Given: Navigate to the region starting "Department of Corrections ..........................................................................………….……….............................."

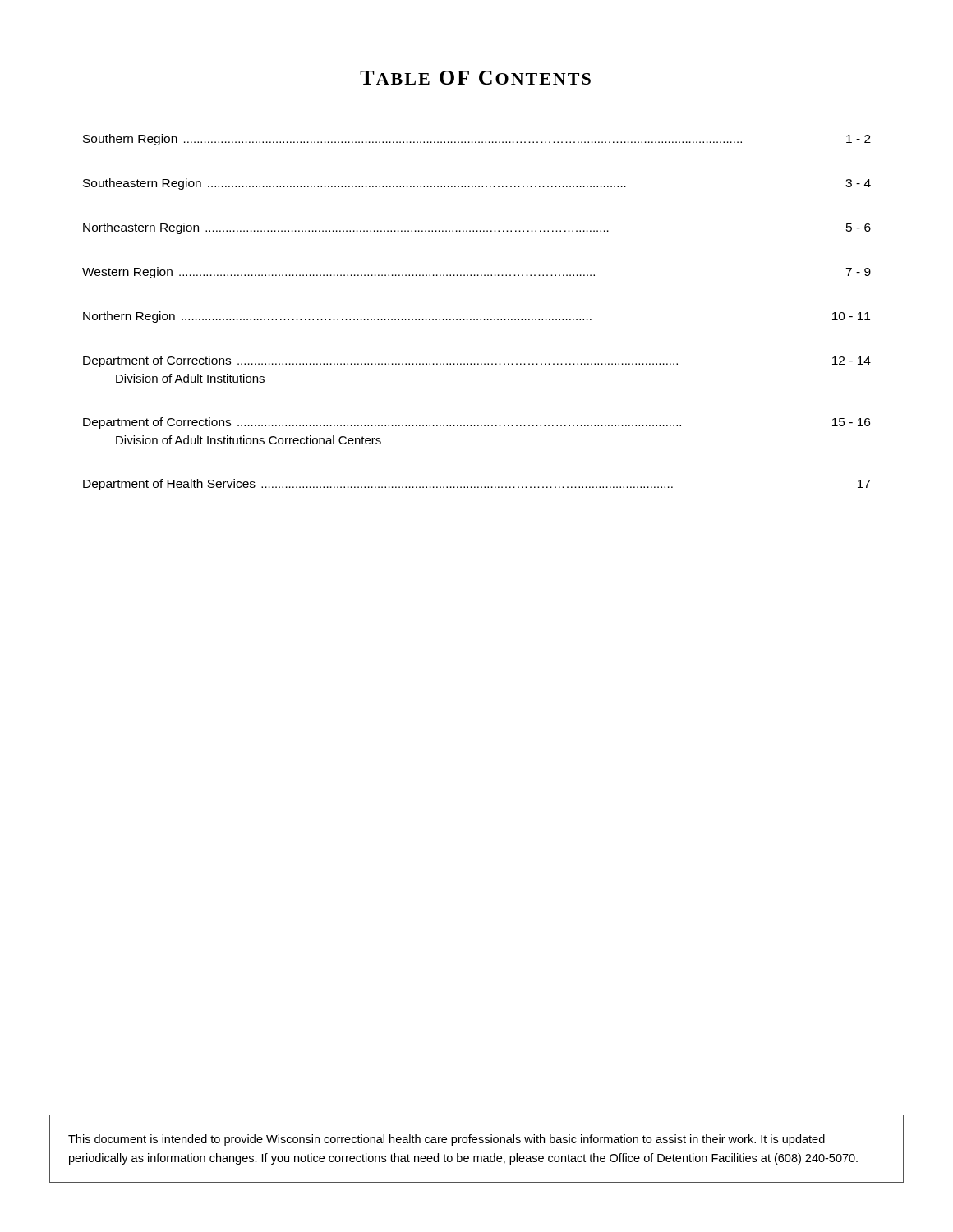Looking at the screenshot, I should click(476, 431).
